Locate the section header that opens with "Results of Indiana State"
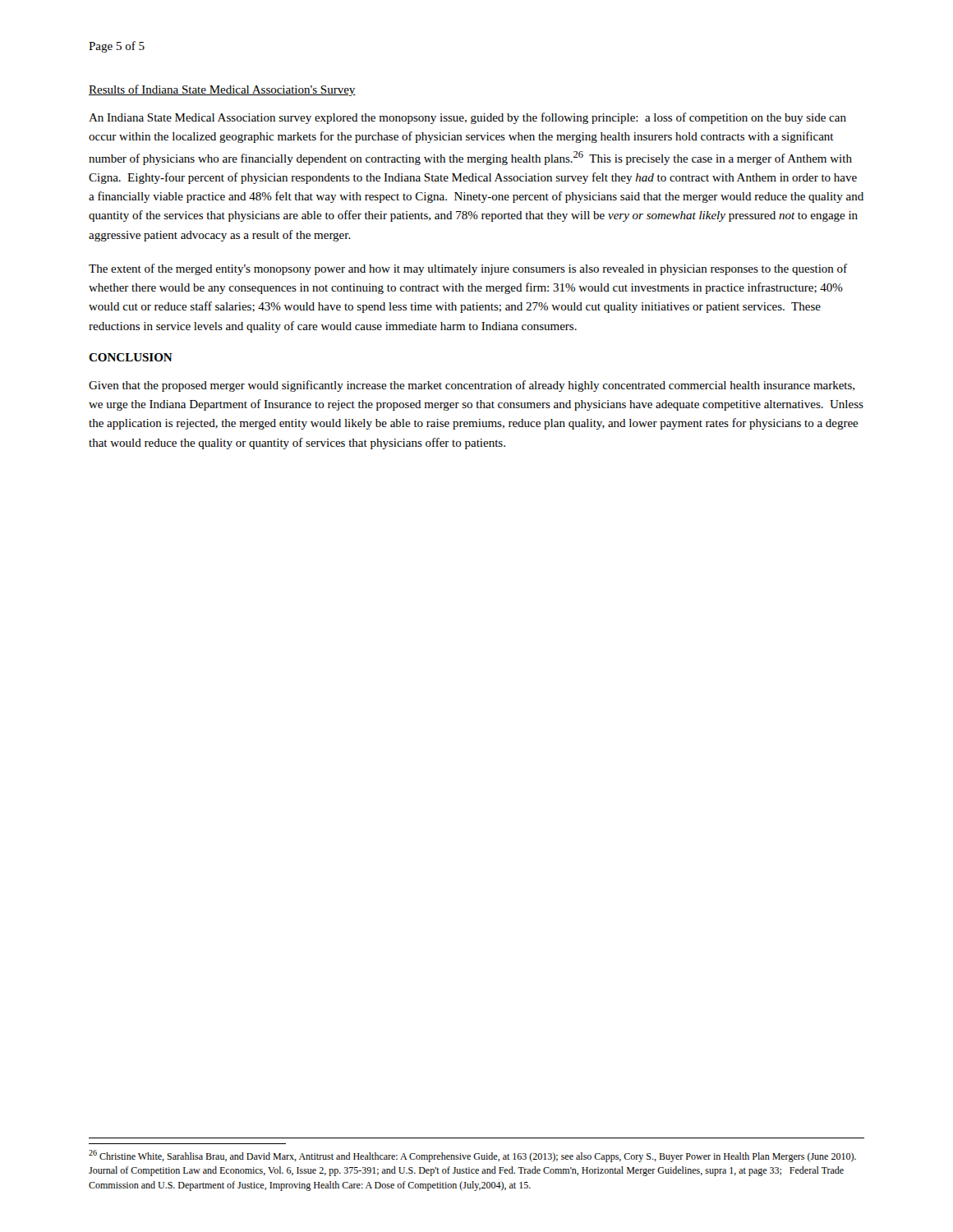Viewport: 953px width, 1232px height. tap(222, 90)
